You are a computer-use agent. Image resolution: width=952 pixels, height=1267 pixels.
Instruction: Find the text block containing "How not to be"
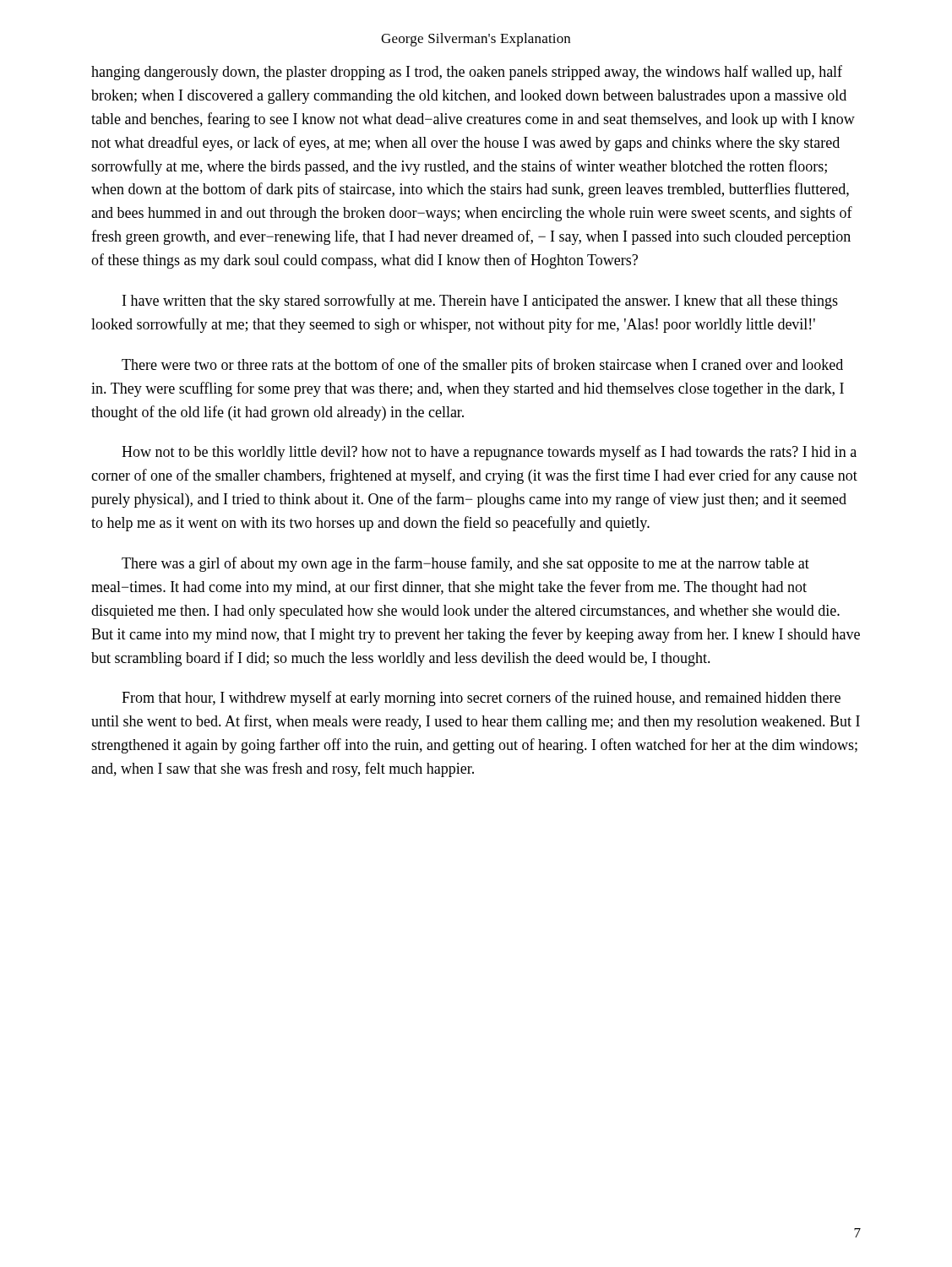(474, 488)
